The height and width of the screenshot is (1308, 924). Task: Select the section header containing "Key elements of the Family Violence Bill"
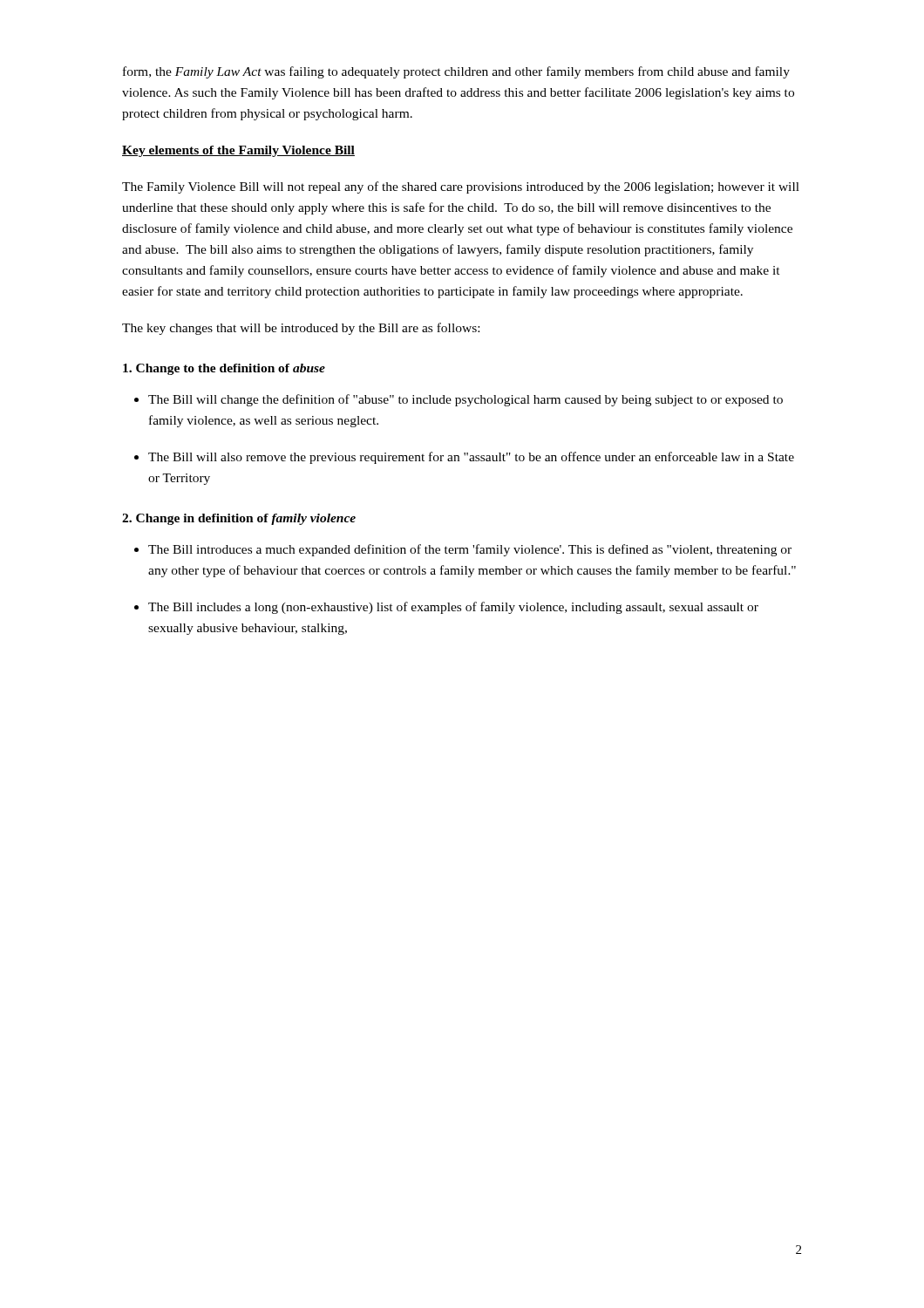[x=238, y=150]
